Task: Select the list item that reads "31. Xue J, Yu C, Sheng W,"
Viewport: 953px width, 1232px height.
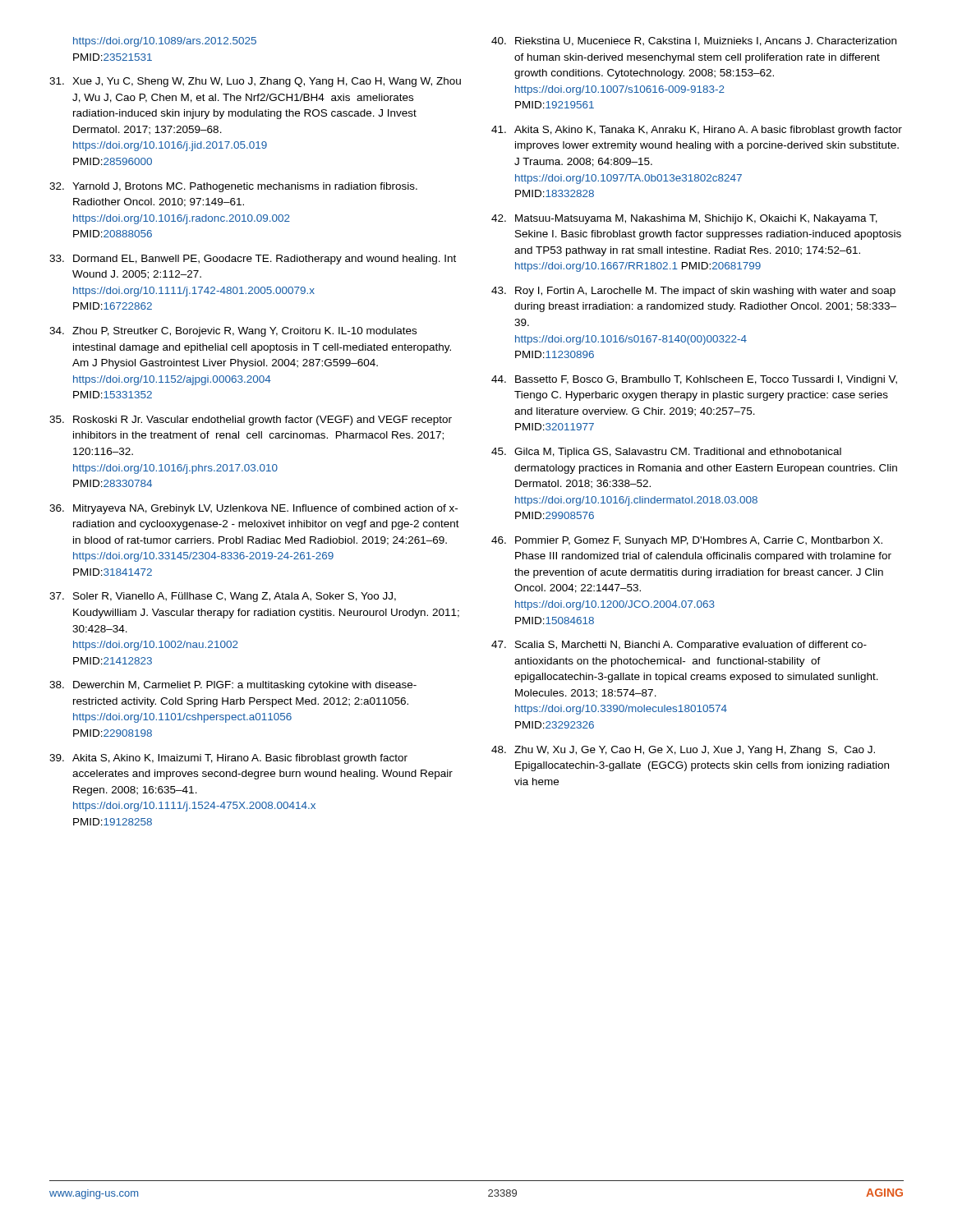Action: click(x=255, y=121)
